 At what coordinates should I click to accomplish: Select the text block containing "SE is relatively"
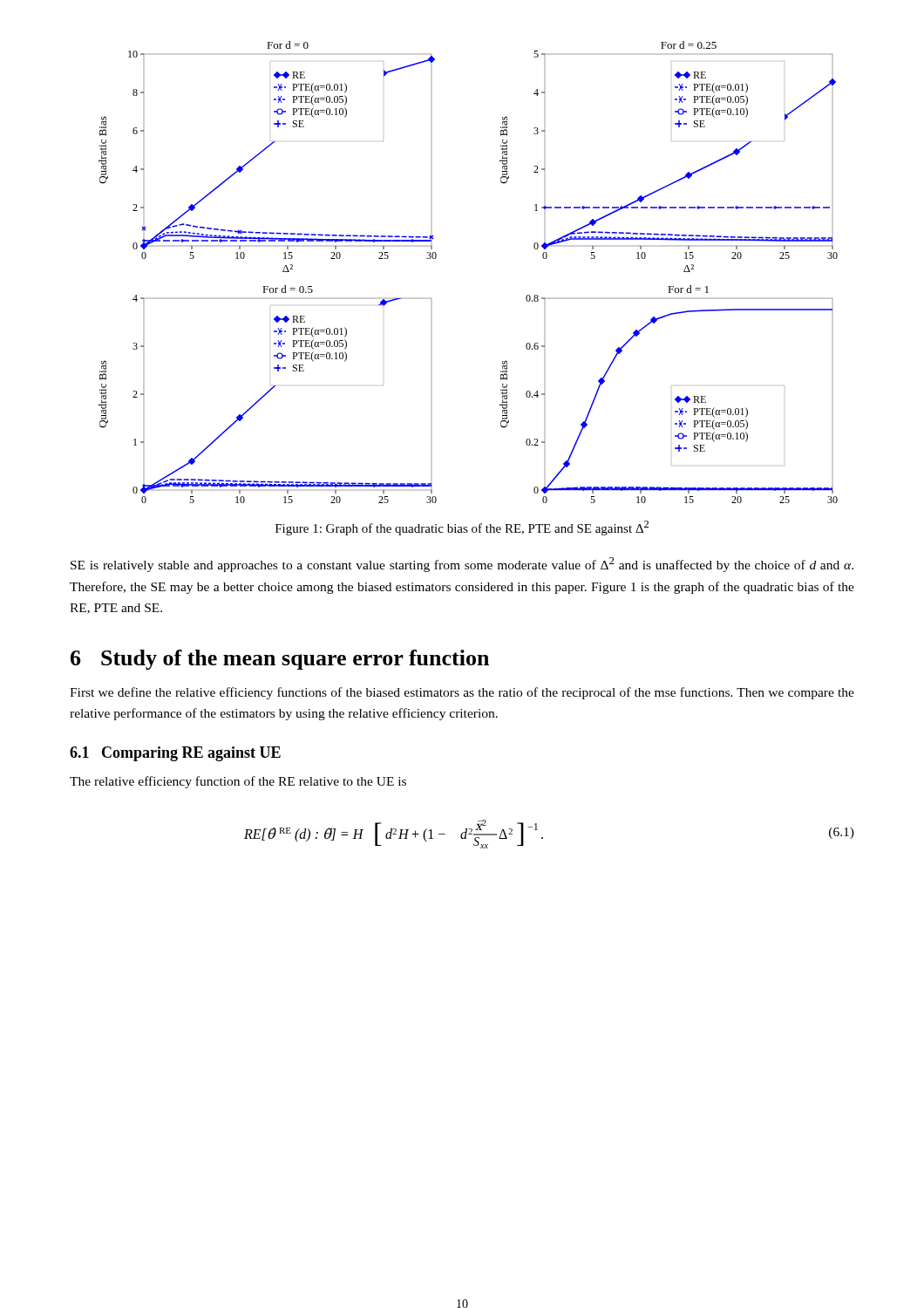pos(462,584)
